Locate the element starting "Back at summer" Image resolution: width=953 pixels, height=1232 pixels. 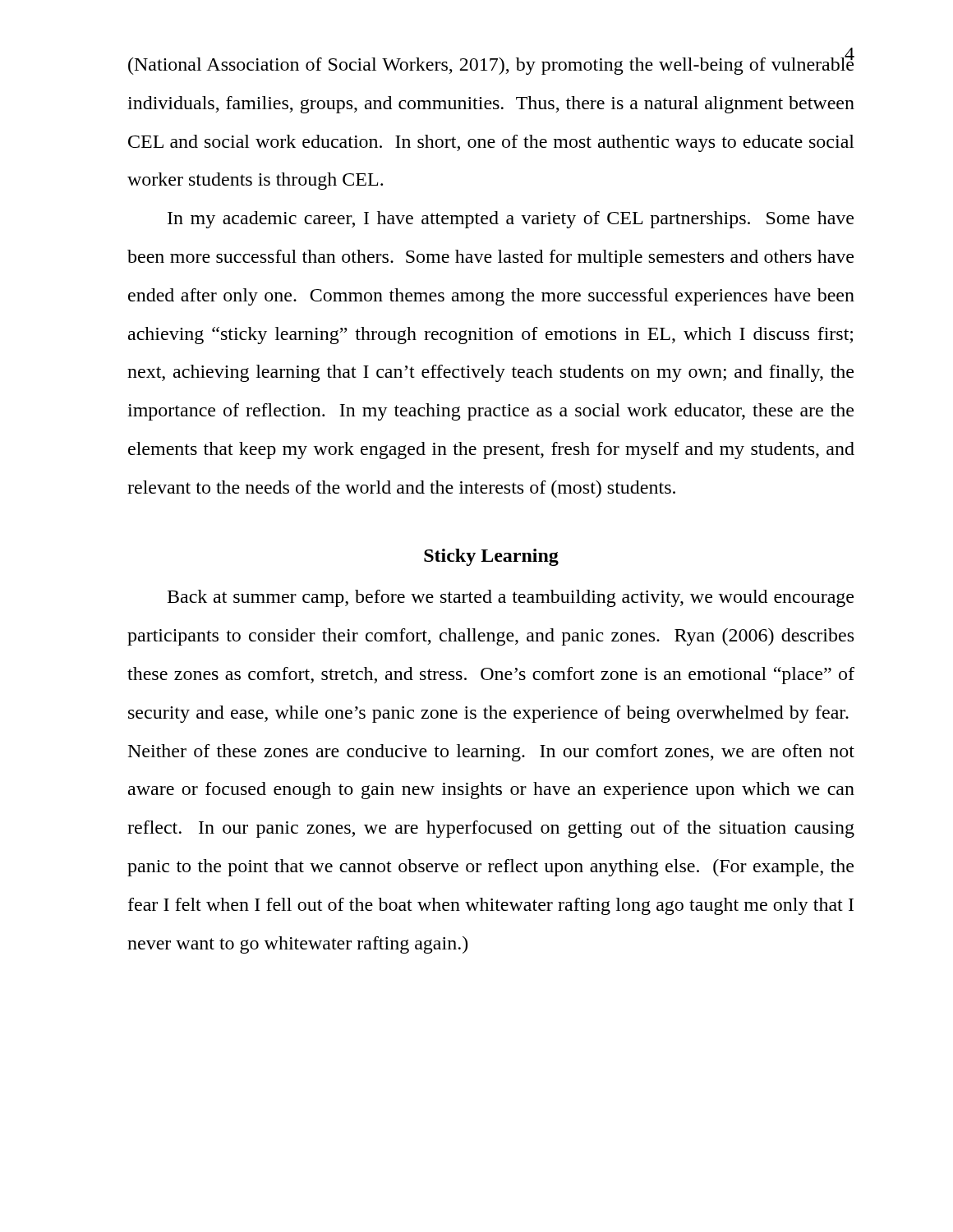pos(511,598)
